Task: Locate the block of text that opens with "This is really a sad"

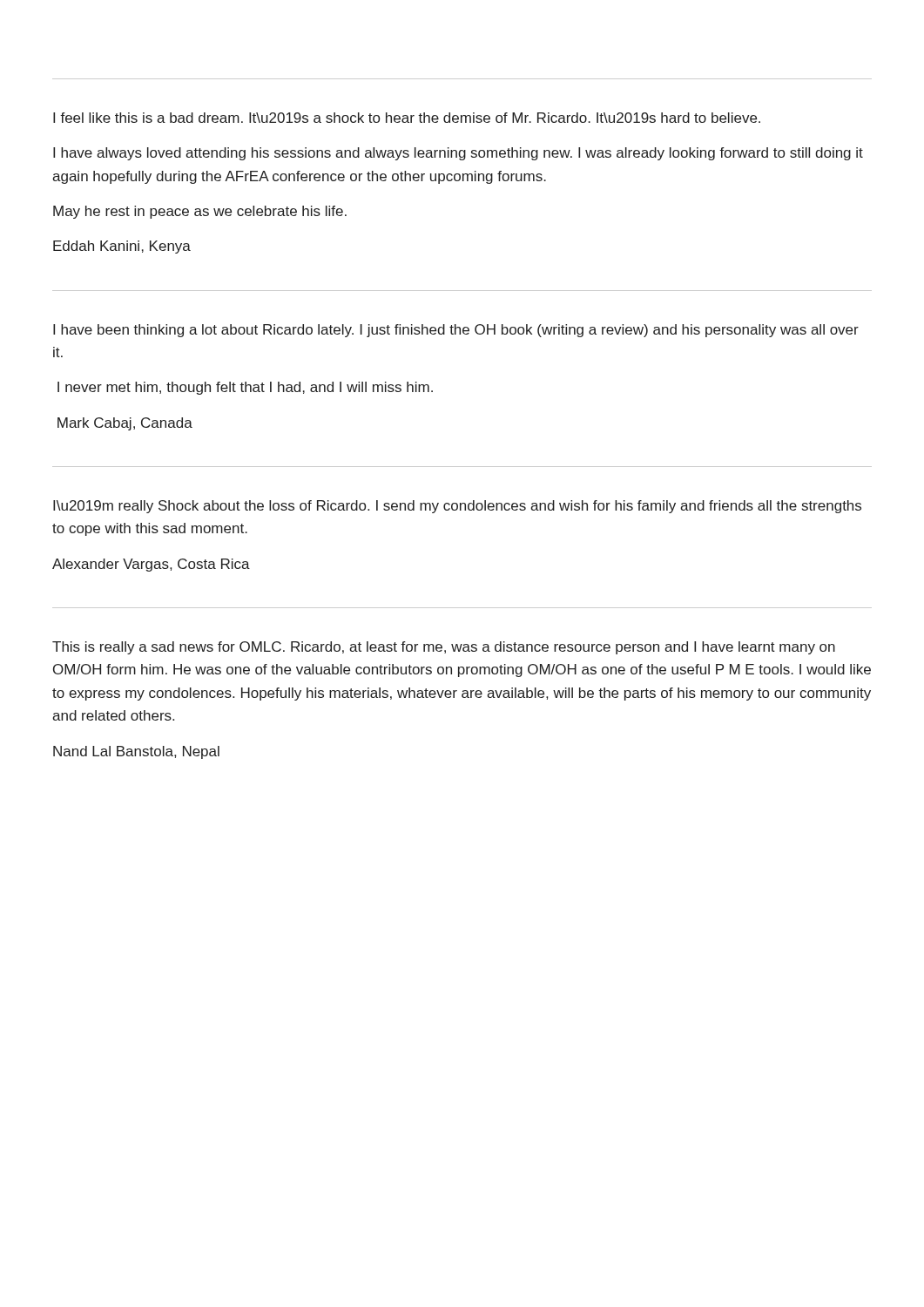Action: point(462,682)
